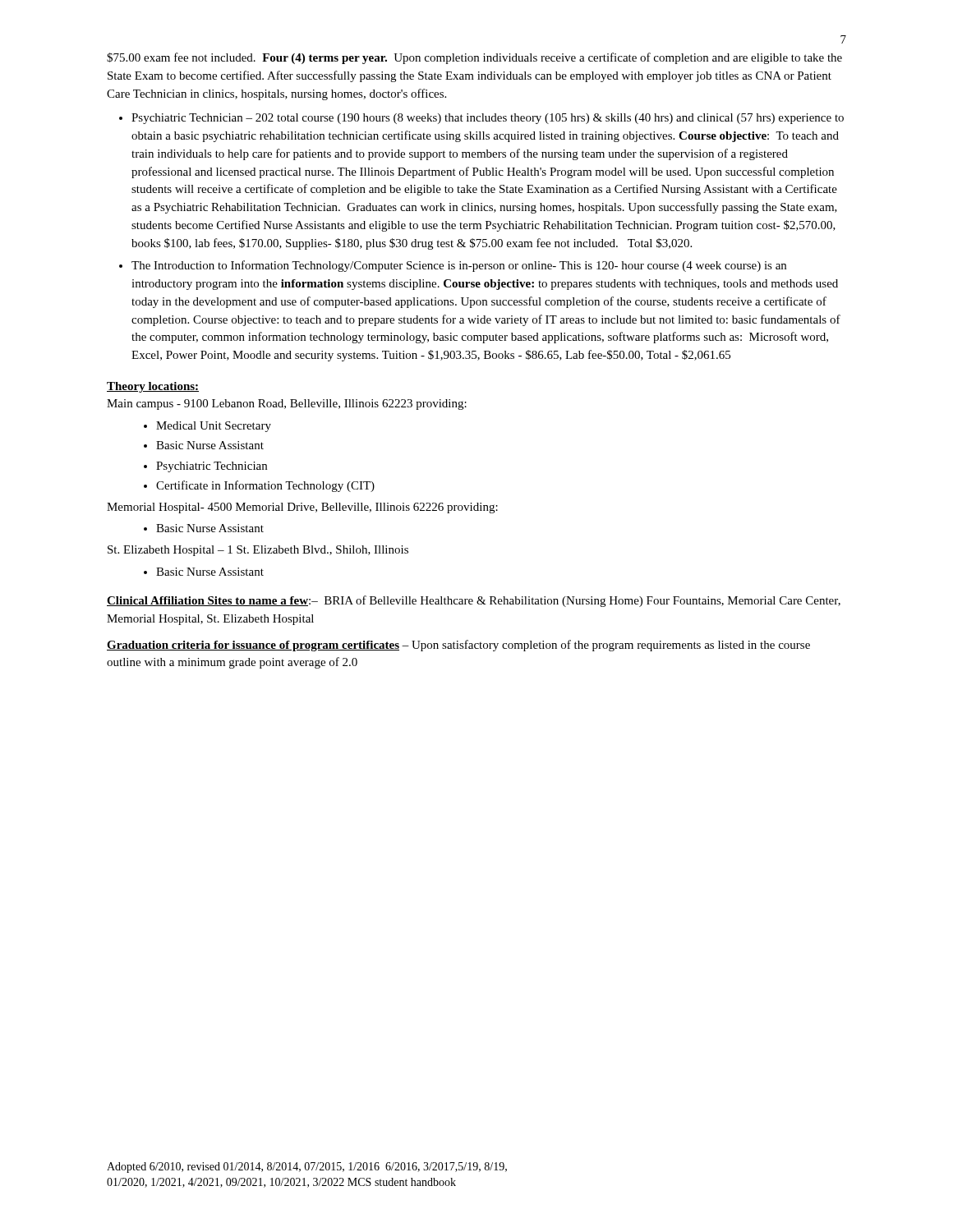Locate the passage starting "$75.00 exam fee"
953x1232 pixels.
click(475, 75)
